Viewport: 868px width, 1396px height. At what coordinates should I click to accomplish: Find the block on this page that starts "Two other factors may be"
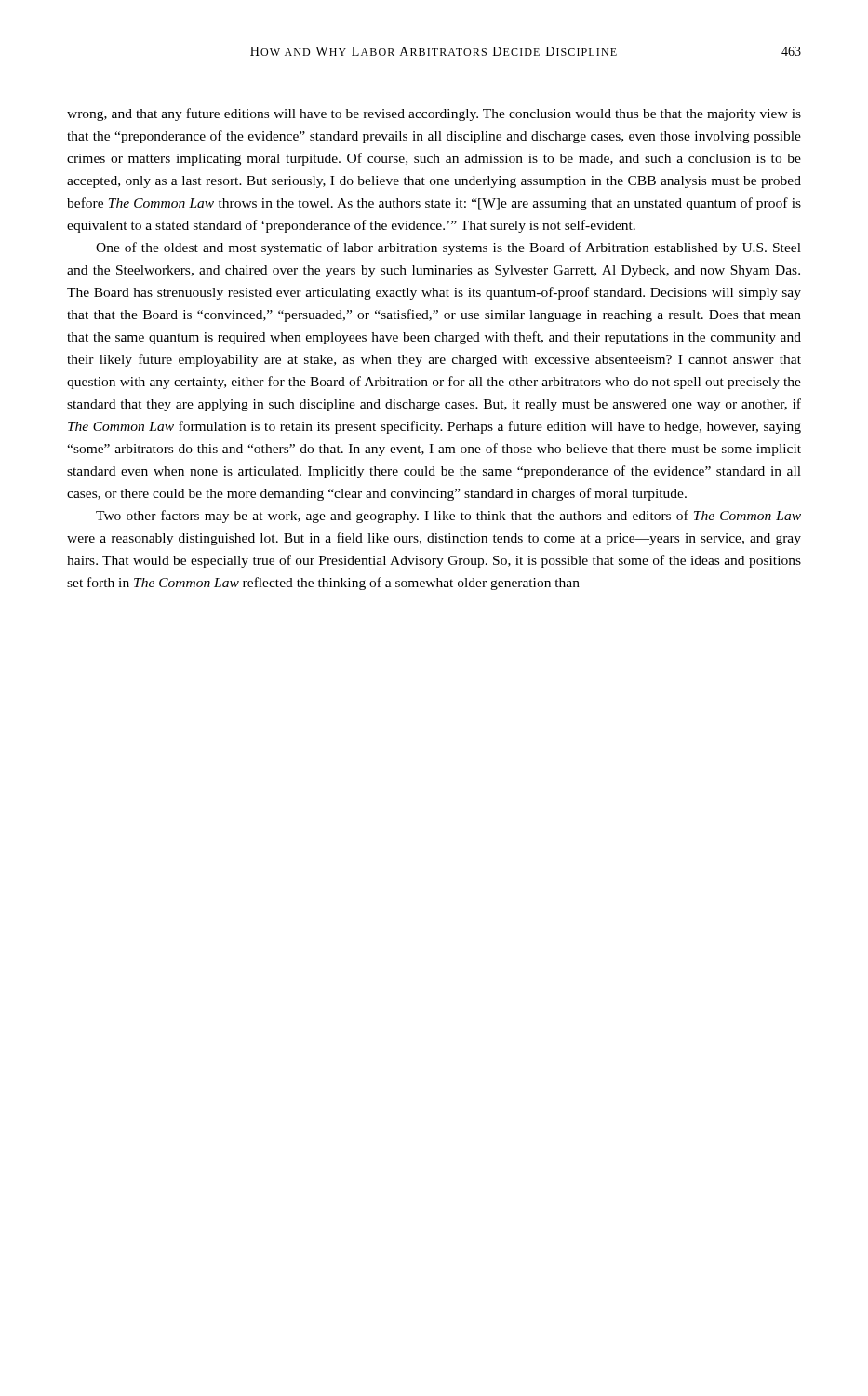pyautogui.click(x=434, y=549)
